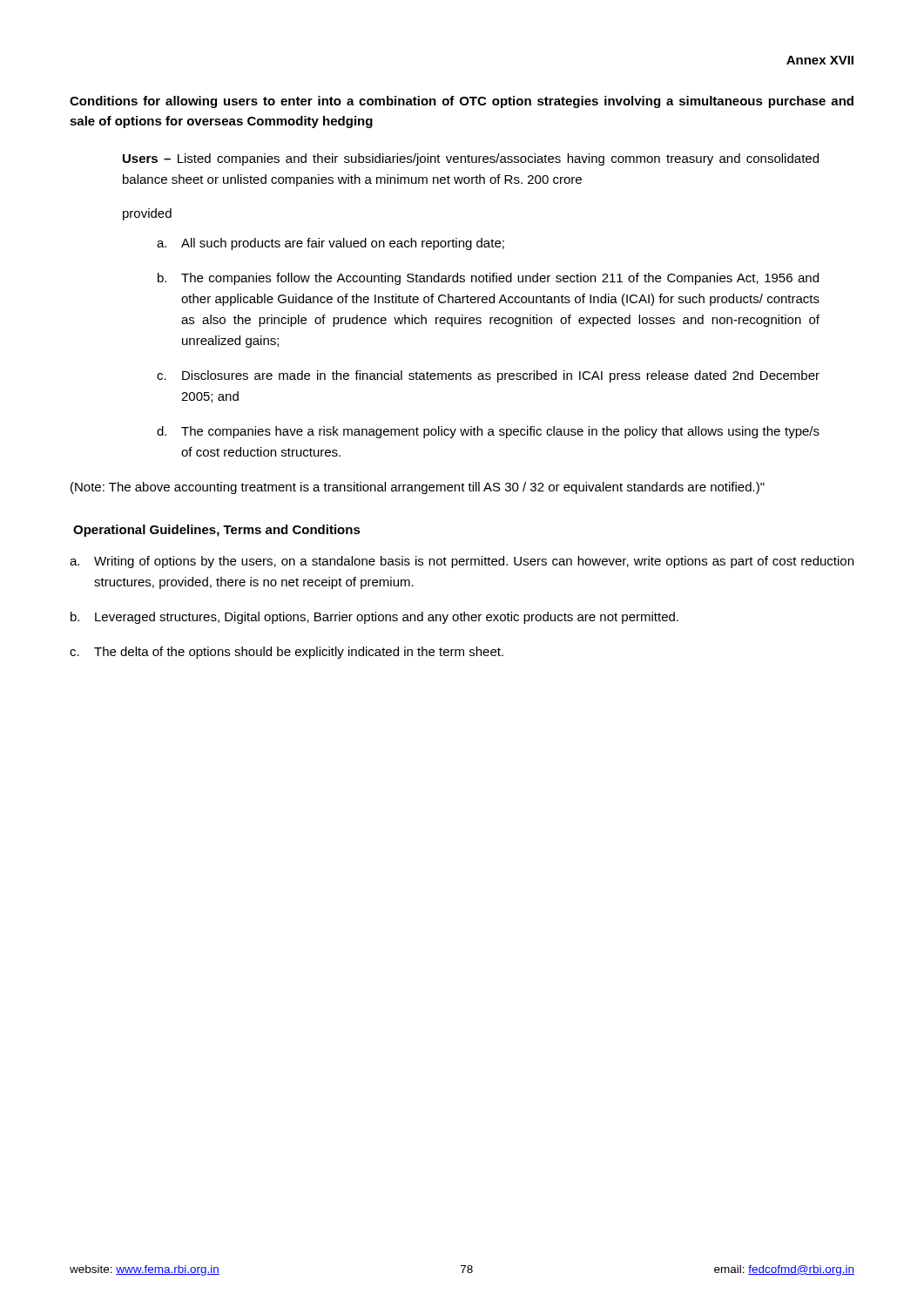Find the block on this page that starts "c. Disclosures are made in the financial"
924x1307 pixels.
(x=488, y=386)
